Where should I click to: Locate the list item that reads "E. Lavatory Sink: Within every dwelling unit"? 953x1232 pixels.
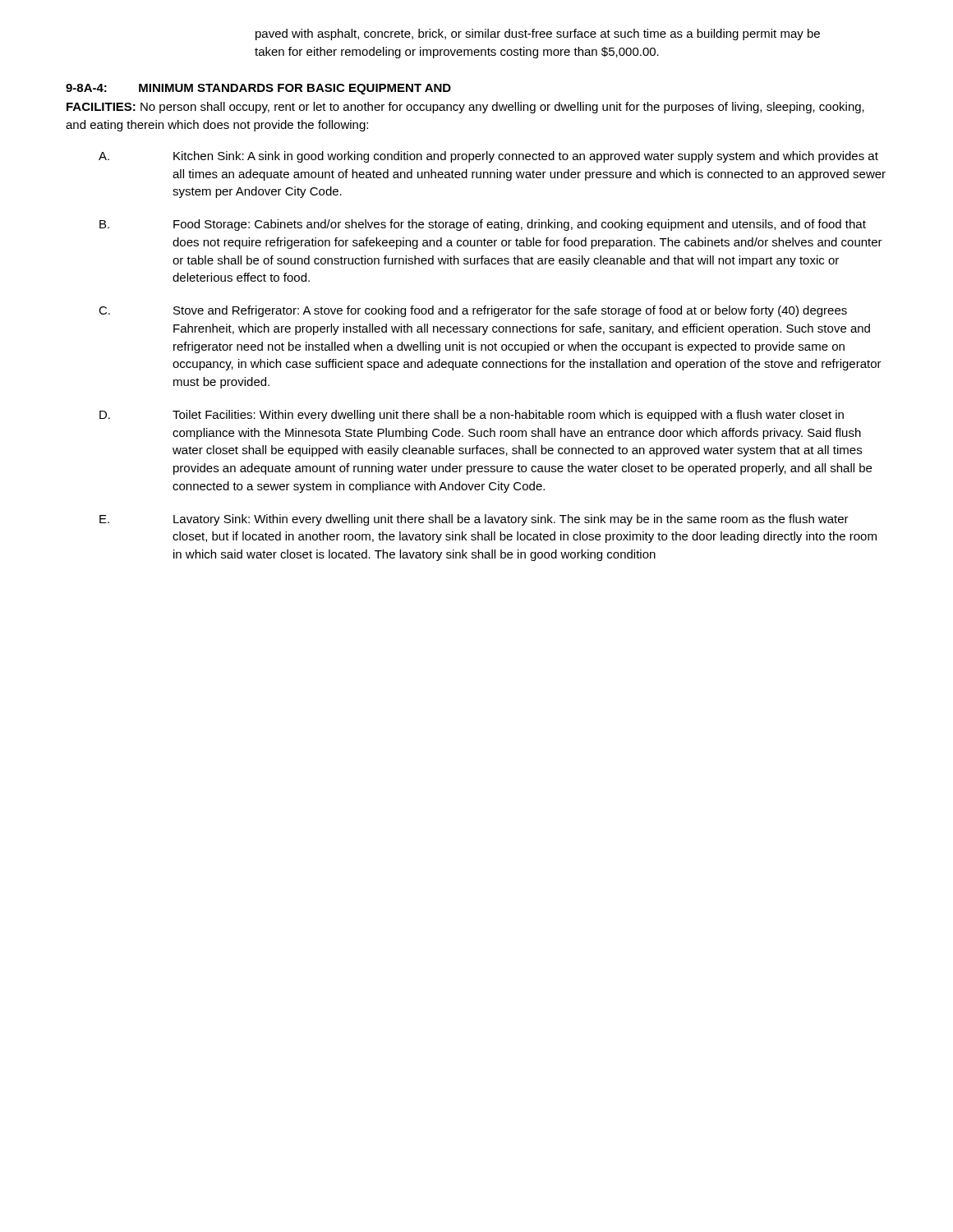[493, 536]
